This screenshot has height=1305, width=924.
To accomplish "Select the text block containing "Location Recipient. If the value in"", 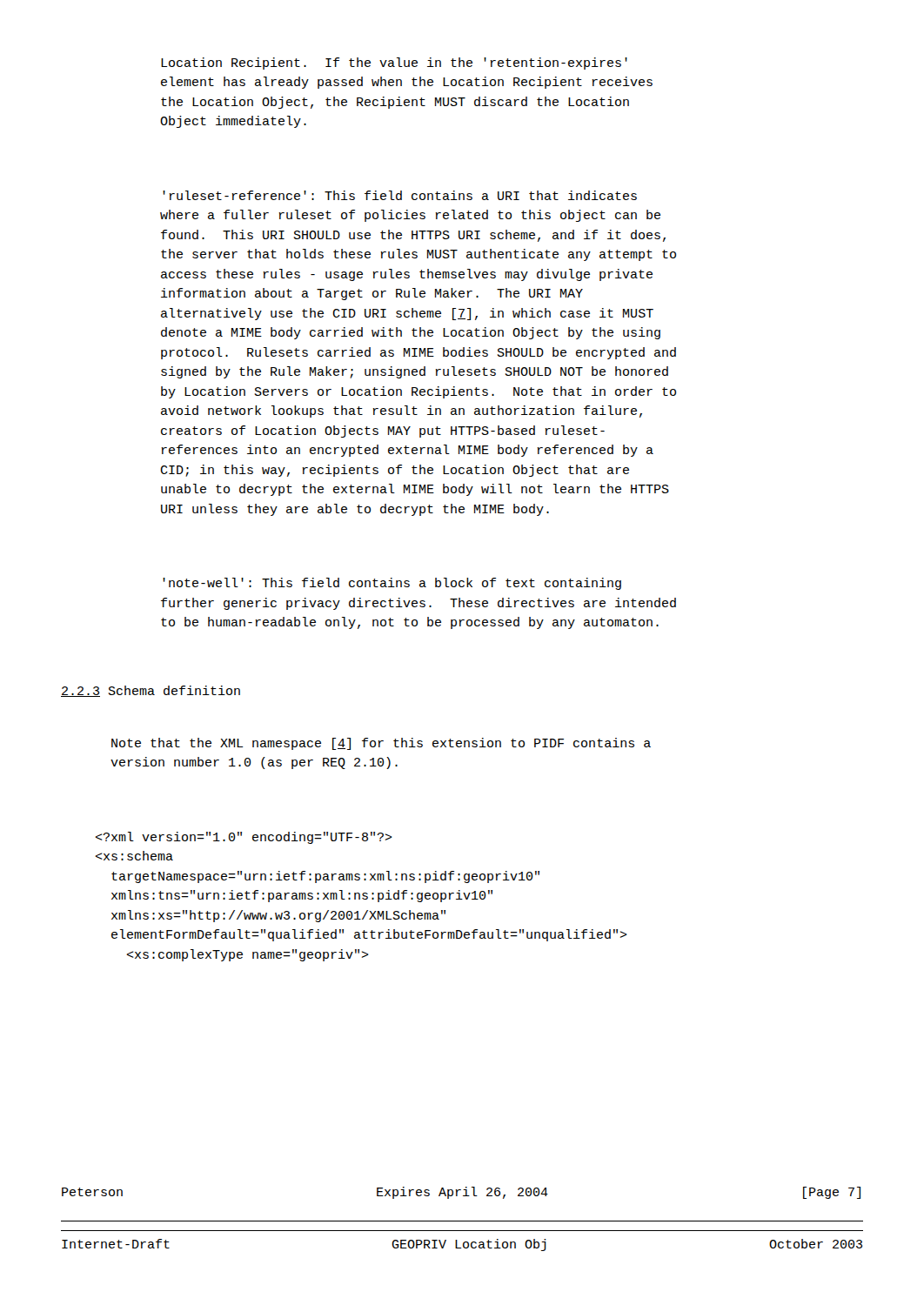I will tap(383, 103).
